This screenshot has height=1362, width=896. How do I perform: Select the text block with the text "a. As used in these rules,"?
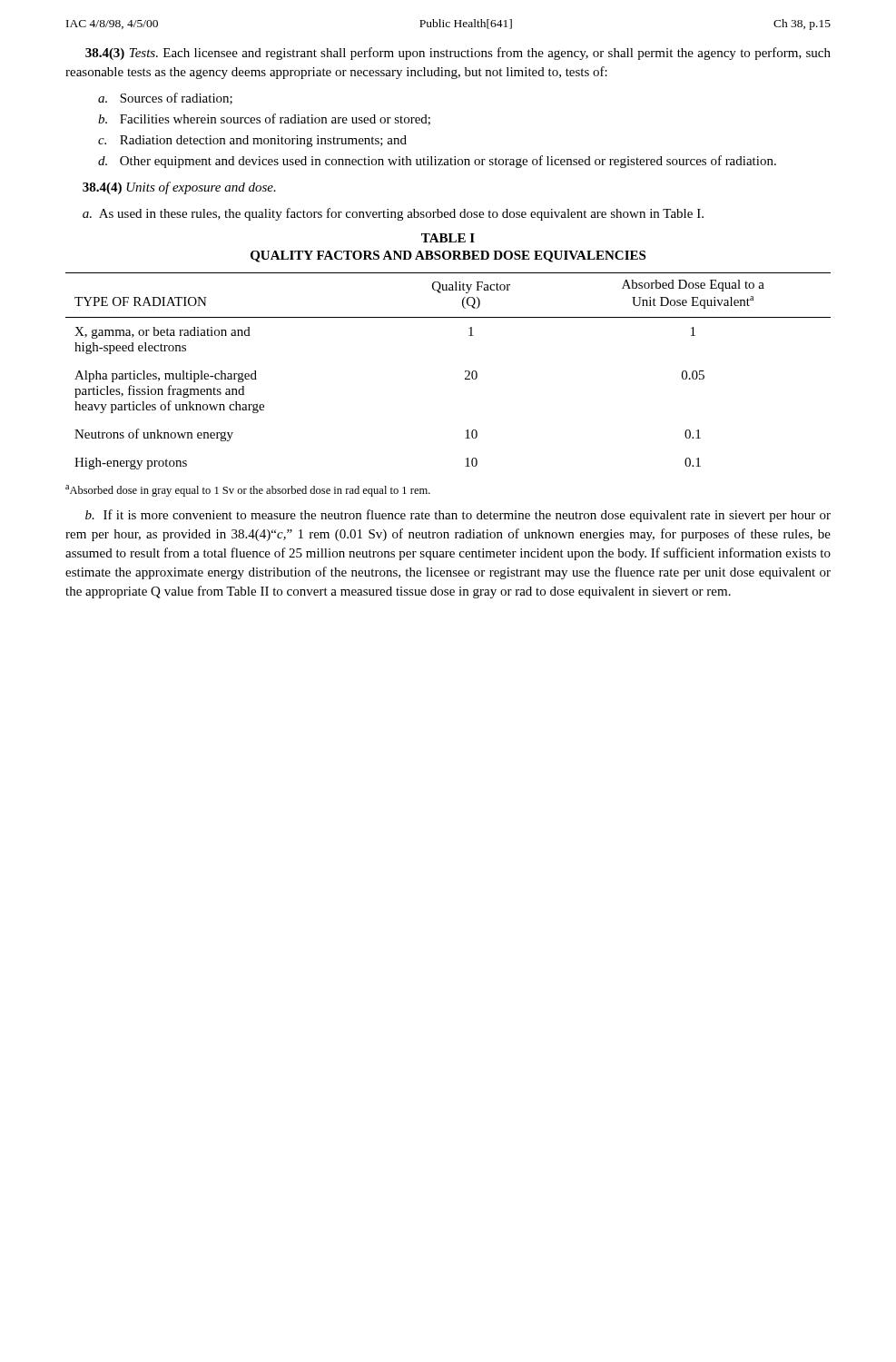385,213
